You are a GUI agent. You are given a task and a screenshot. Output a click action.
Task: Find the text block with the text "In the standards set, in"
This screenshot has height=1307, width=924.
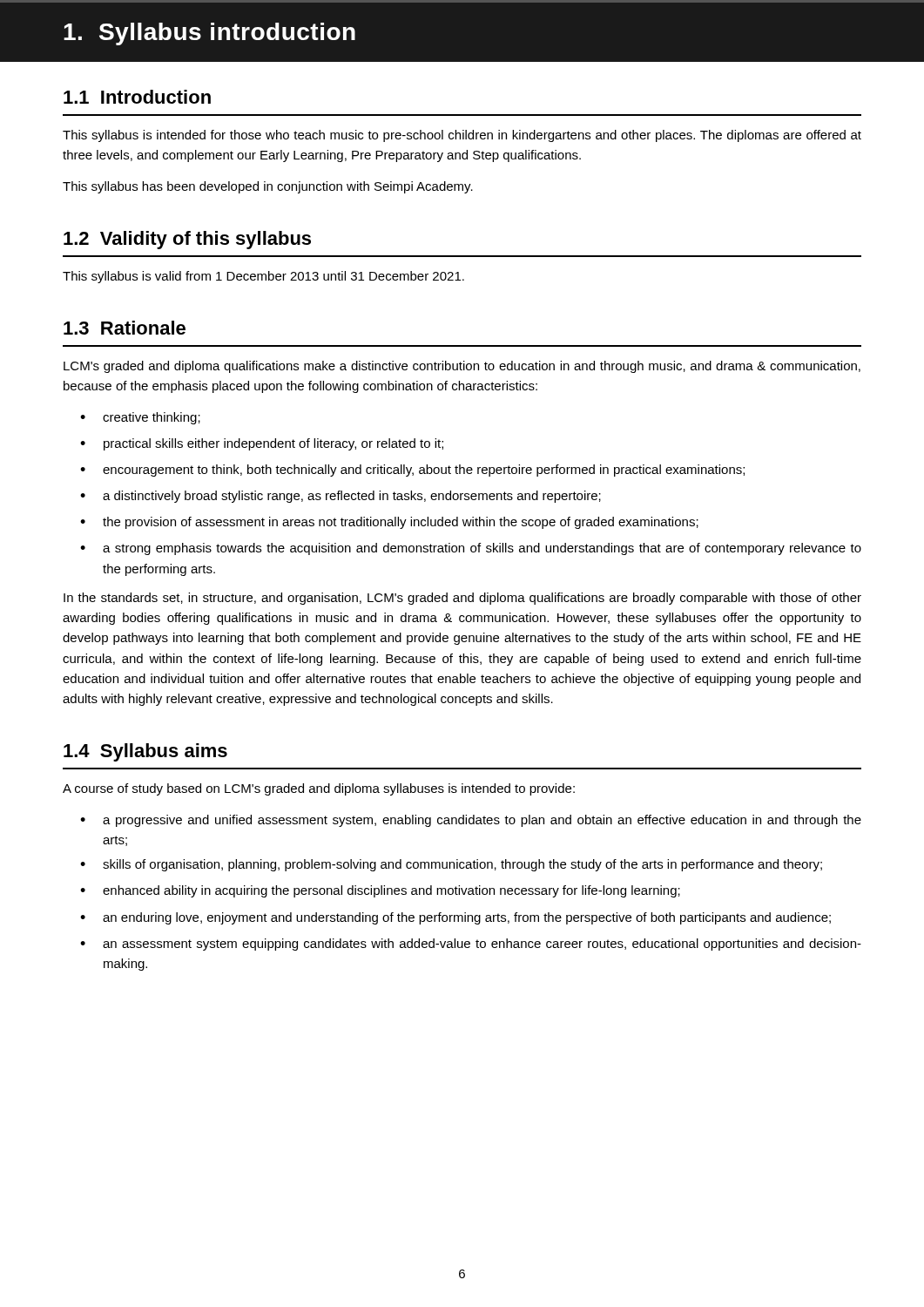(x=462, y=648)
